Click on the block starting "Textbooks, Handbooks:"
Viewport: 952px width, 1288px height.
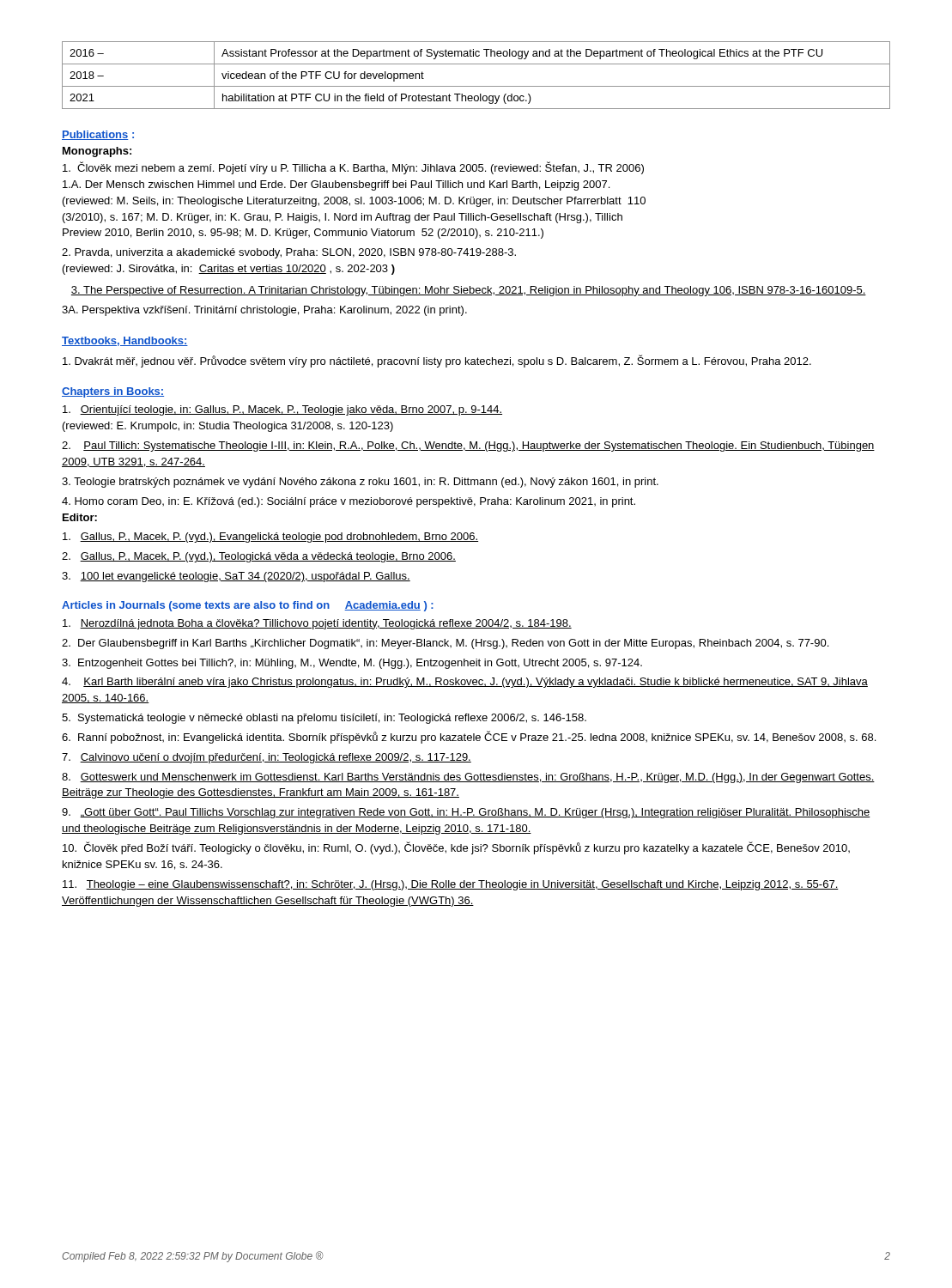tap(125, 340)
